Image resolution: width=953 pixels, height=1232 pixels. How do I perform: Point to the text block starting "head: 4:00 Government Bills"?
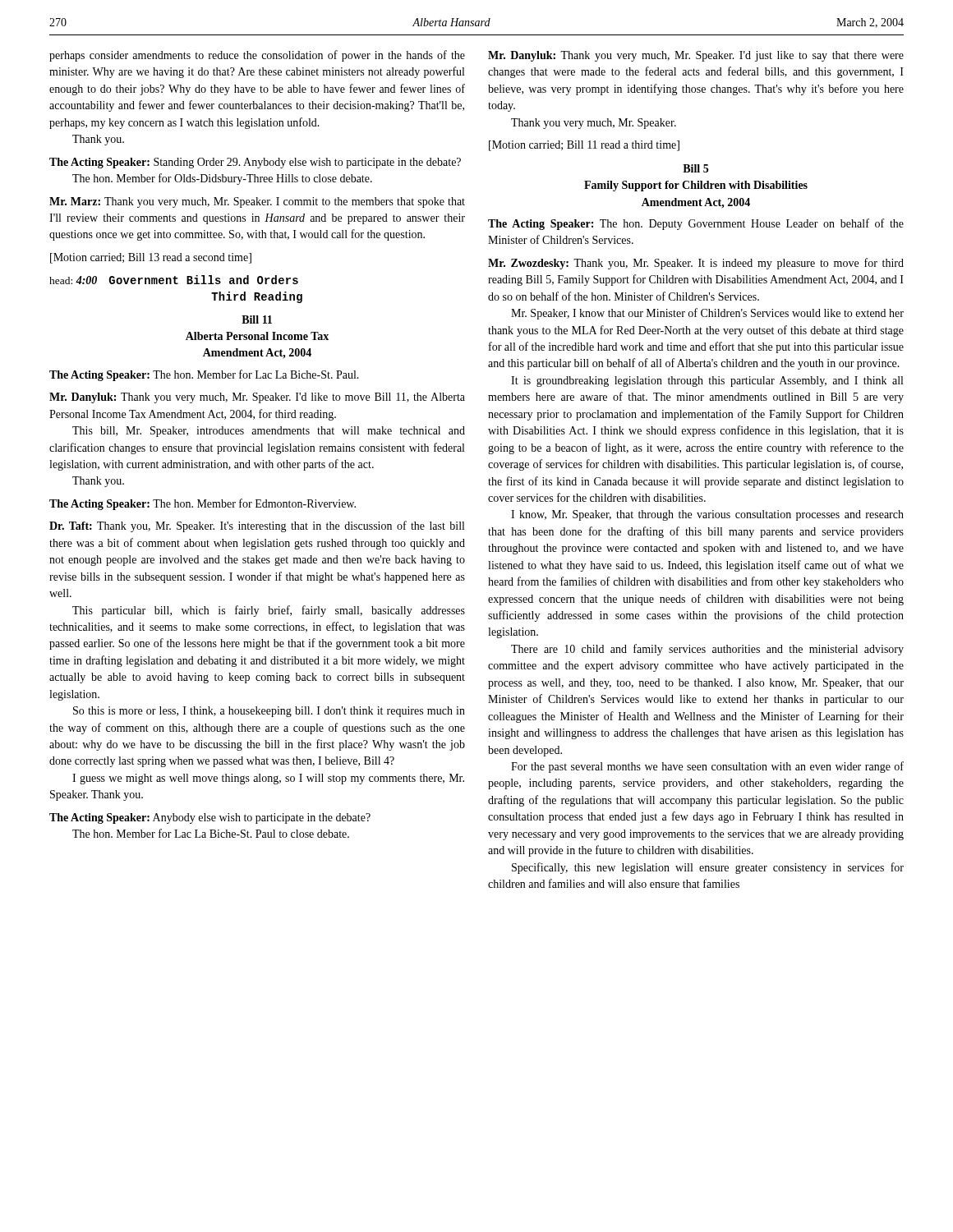click(x=257, y=290)
